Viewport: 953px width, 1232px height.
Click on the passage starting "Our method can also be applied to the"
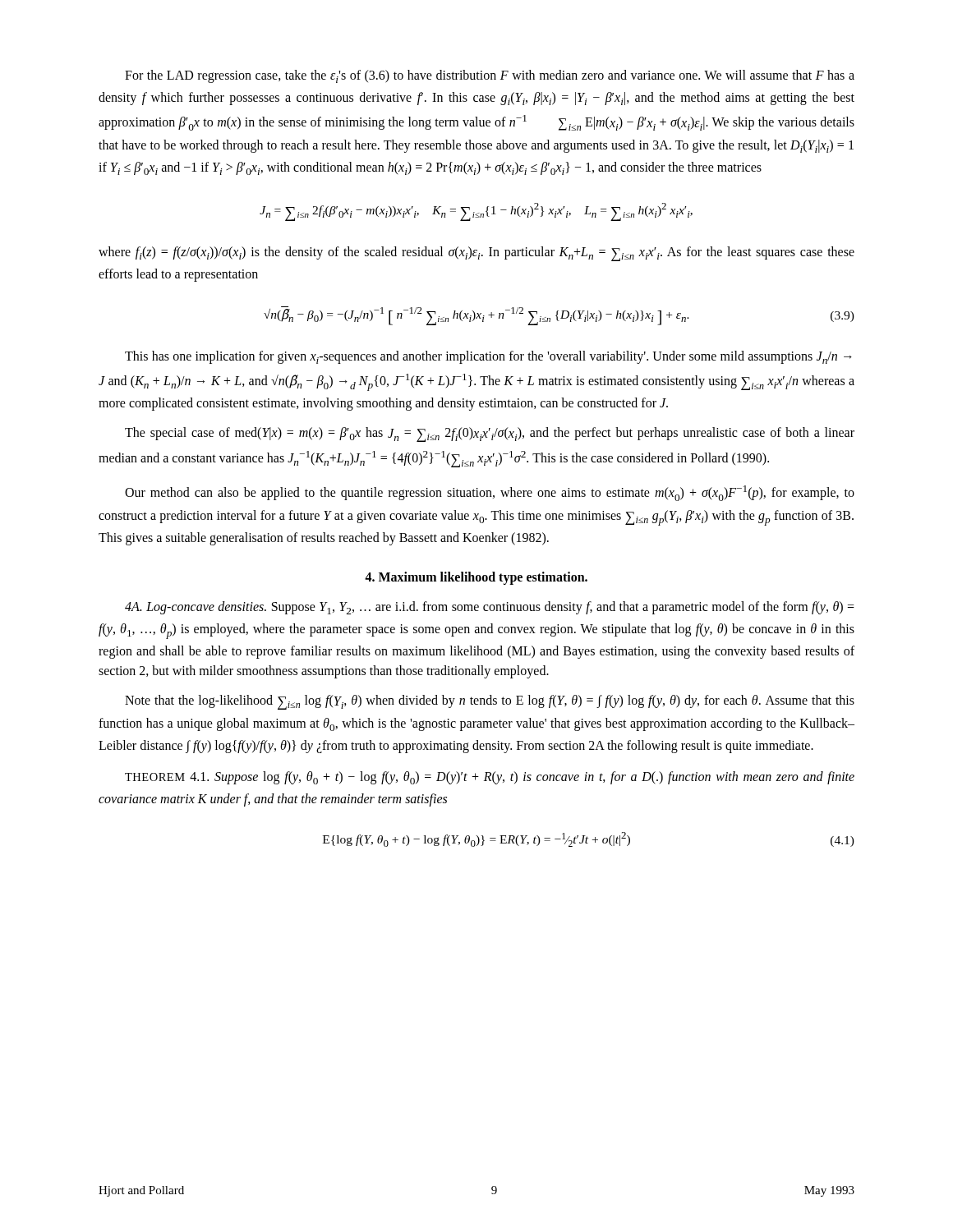pyautogui.click(x=476, y=513)
